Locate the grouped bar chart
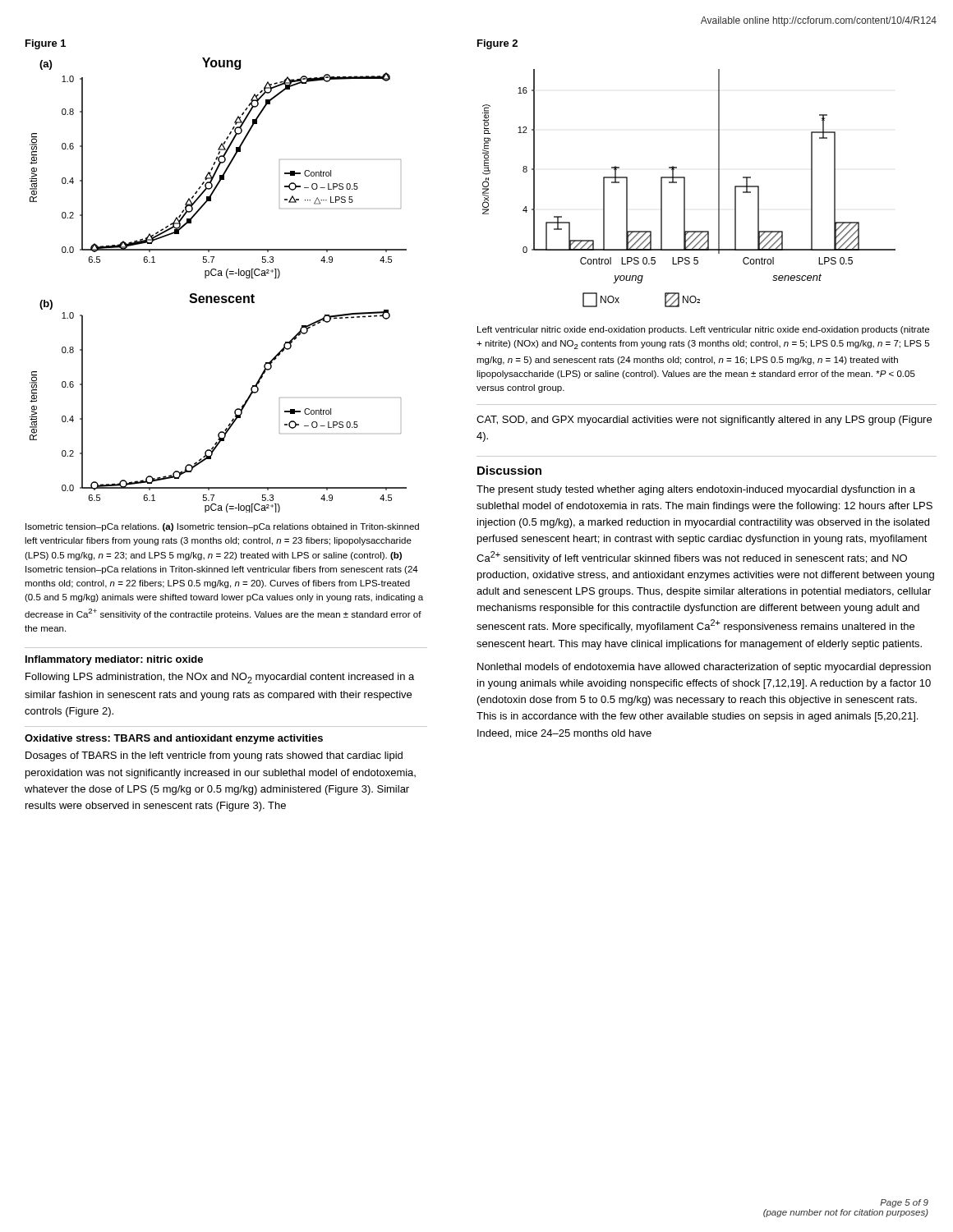 pos(707,185)
